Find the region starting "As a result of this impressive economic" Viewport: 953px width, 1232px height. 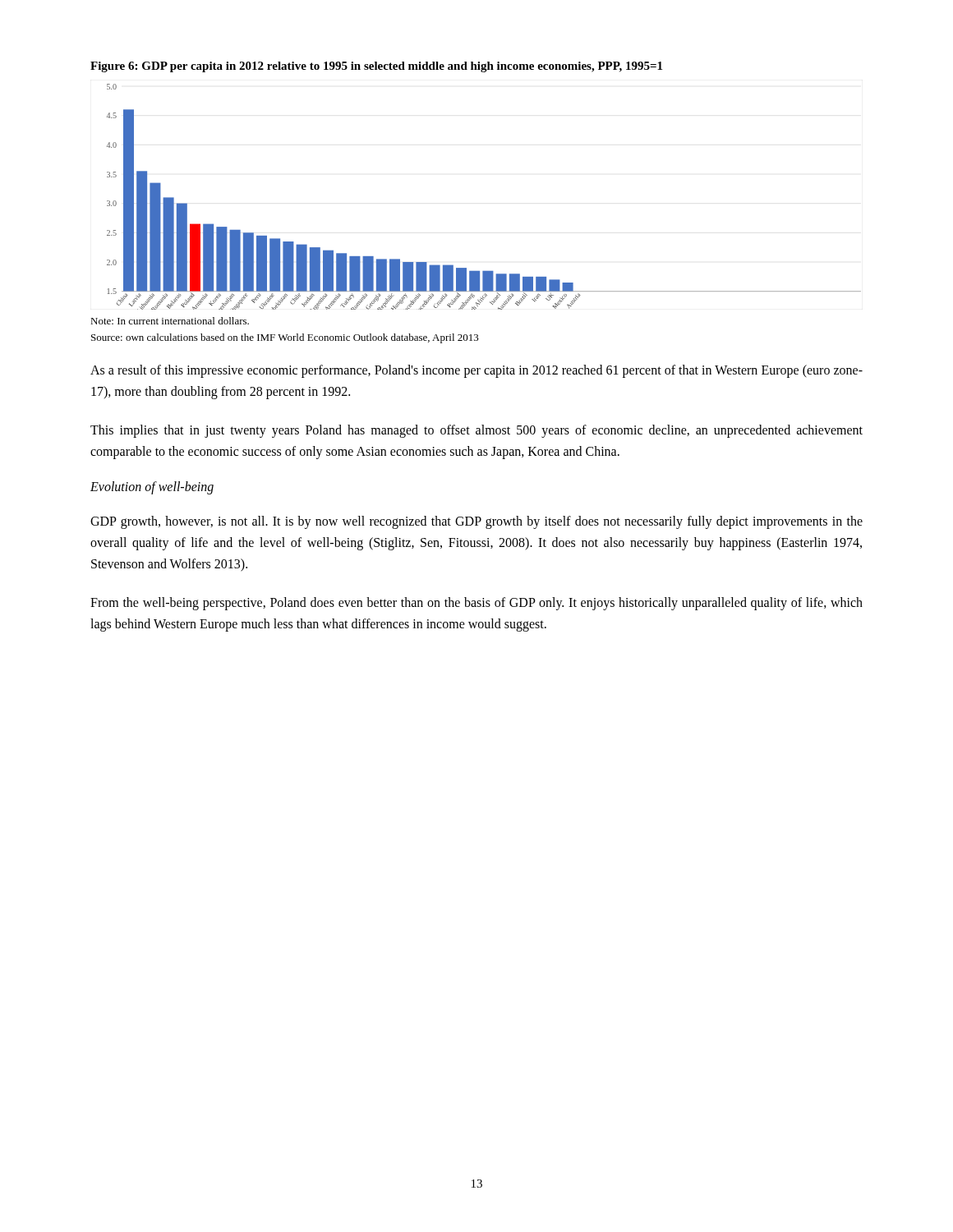(x=476, y=381)
